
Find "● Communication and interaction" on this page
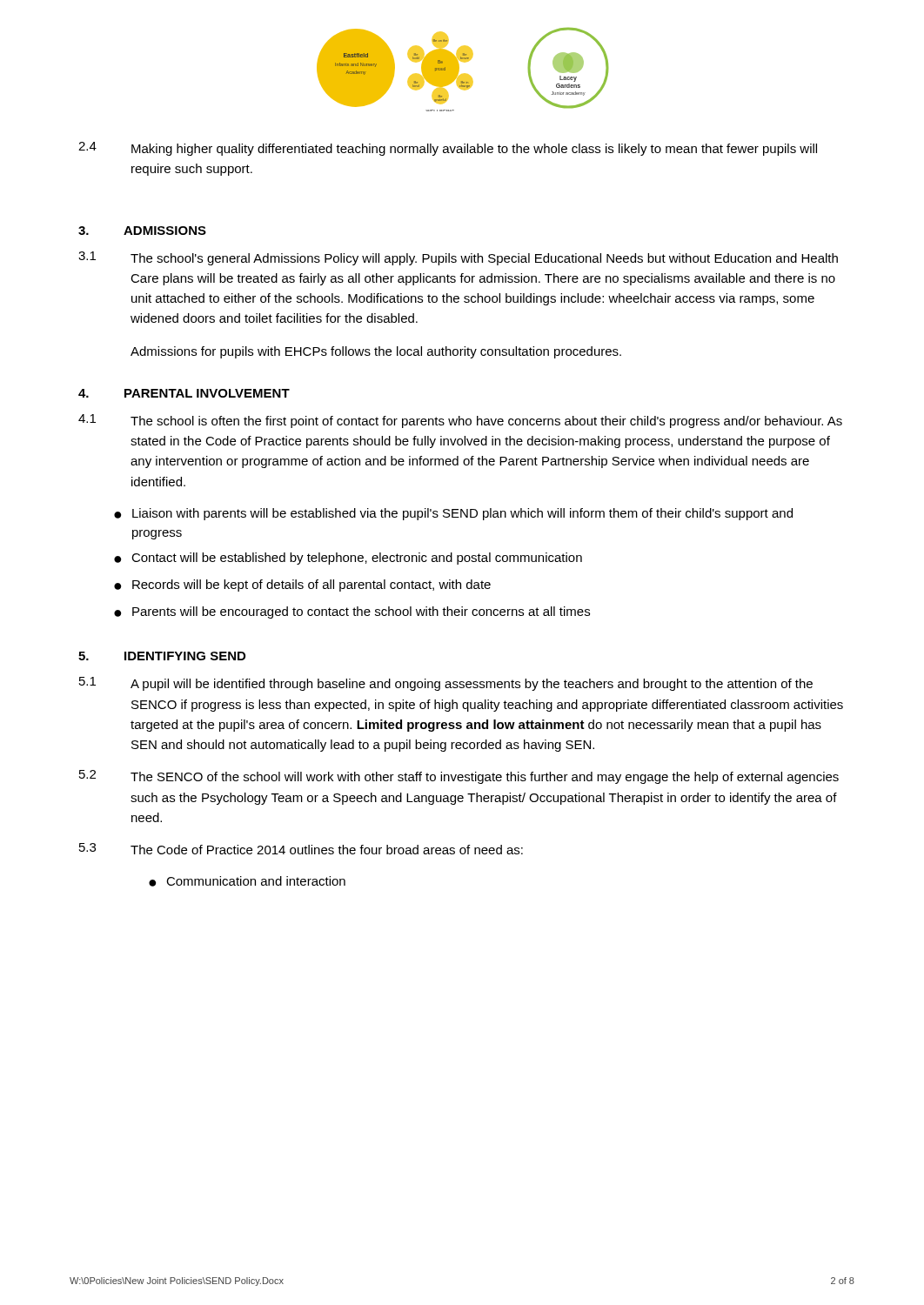247,883
